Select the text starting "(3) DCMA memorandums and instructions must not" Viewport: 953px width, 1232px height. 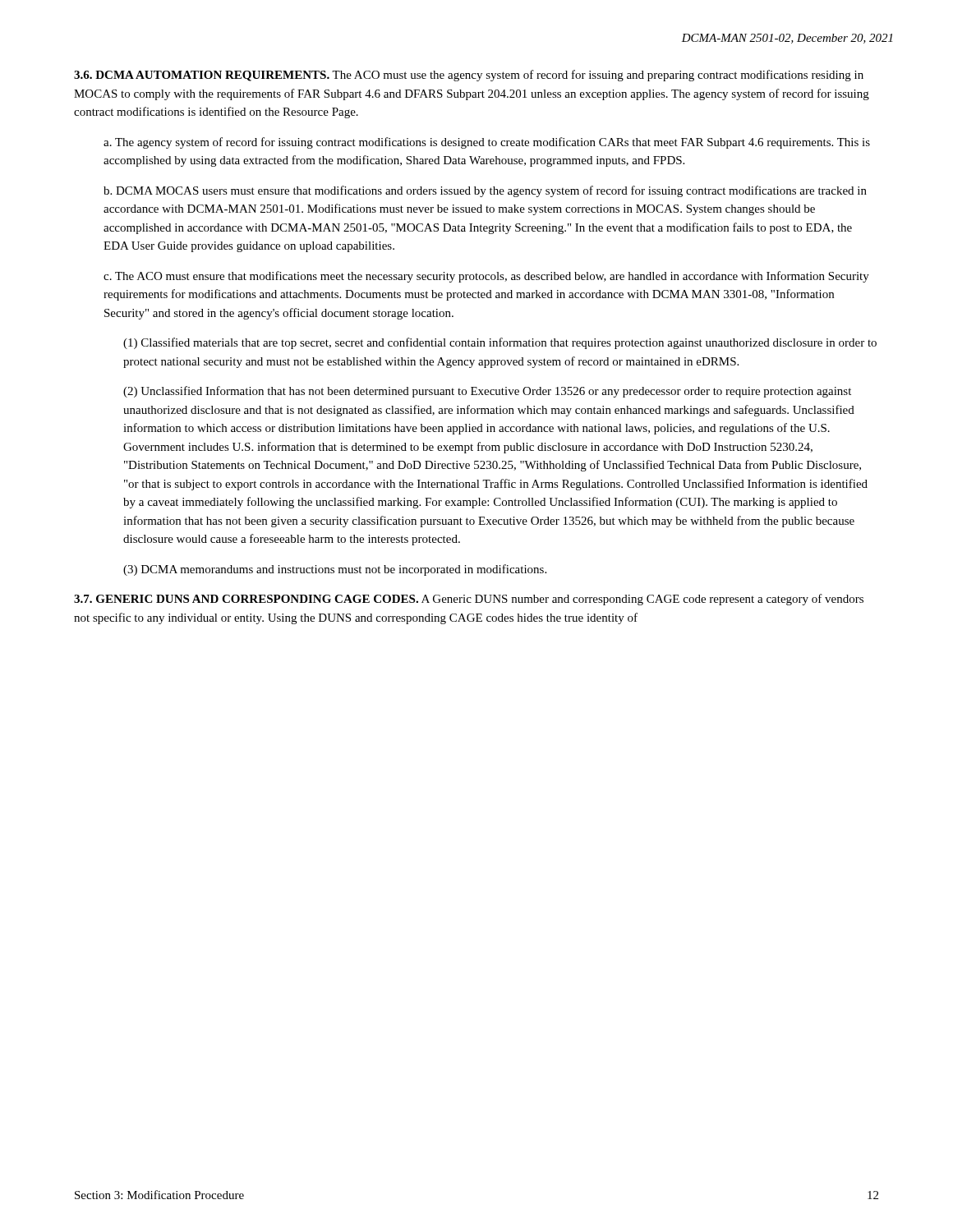(x=501, y=569)
